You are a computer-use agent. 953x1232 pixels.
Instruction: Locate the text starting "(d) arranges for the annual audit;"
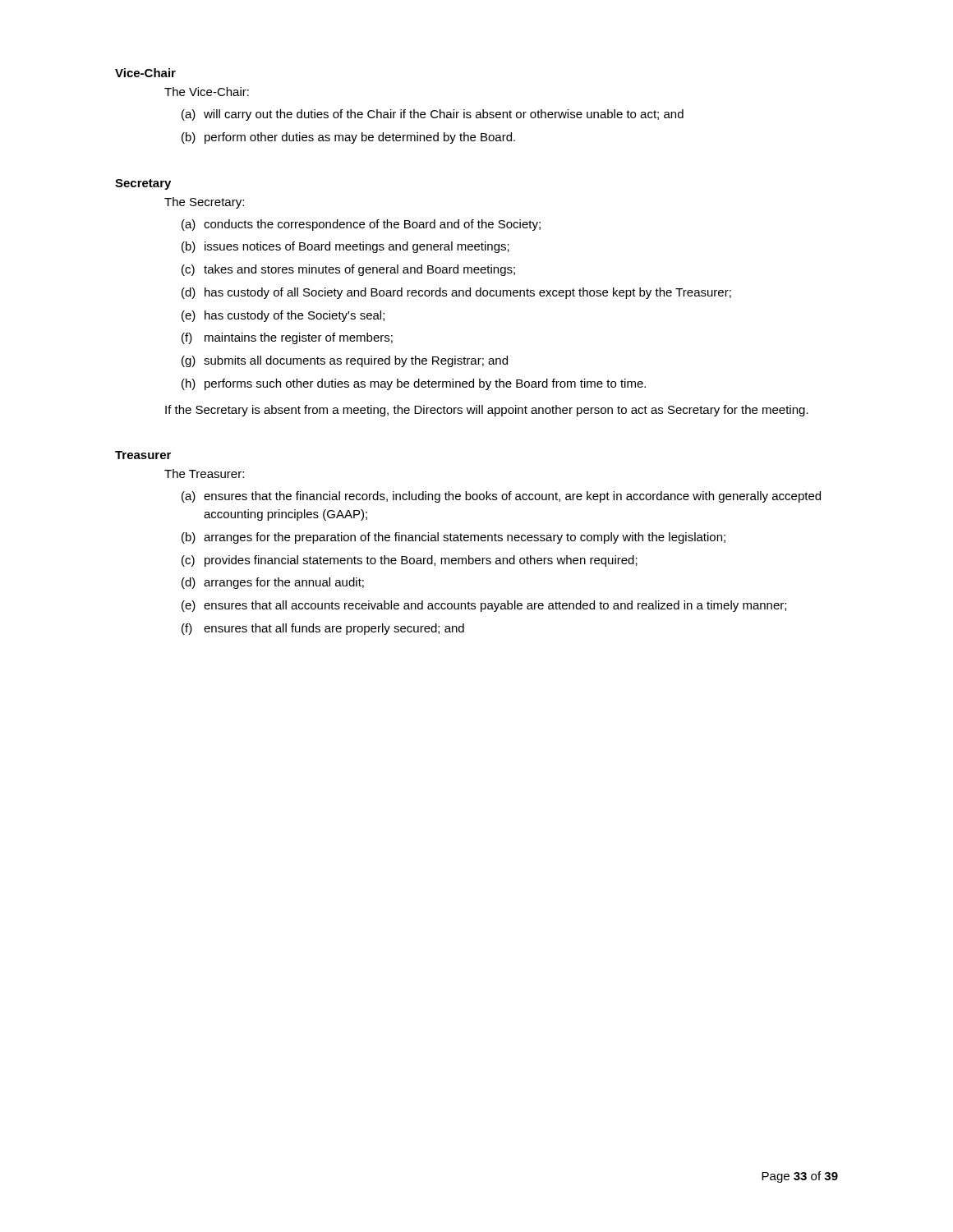[273, 583]
